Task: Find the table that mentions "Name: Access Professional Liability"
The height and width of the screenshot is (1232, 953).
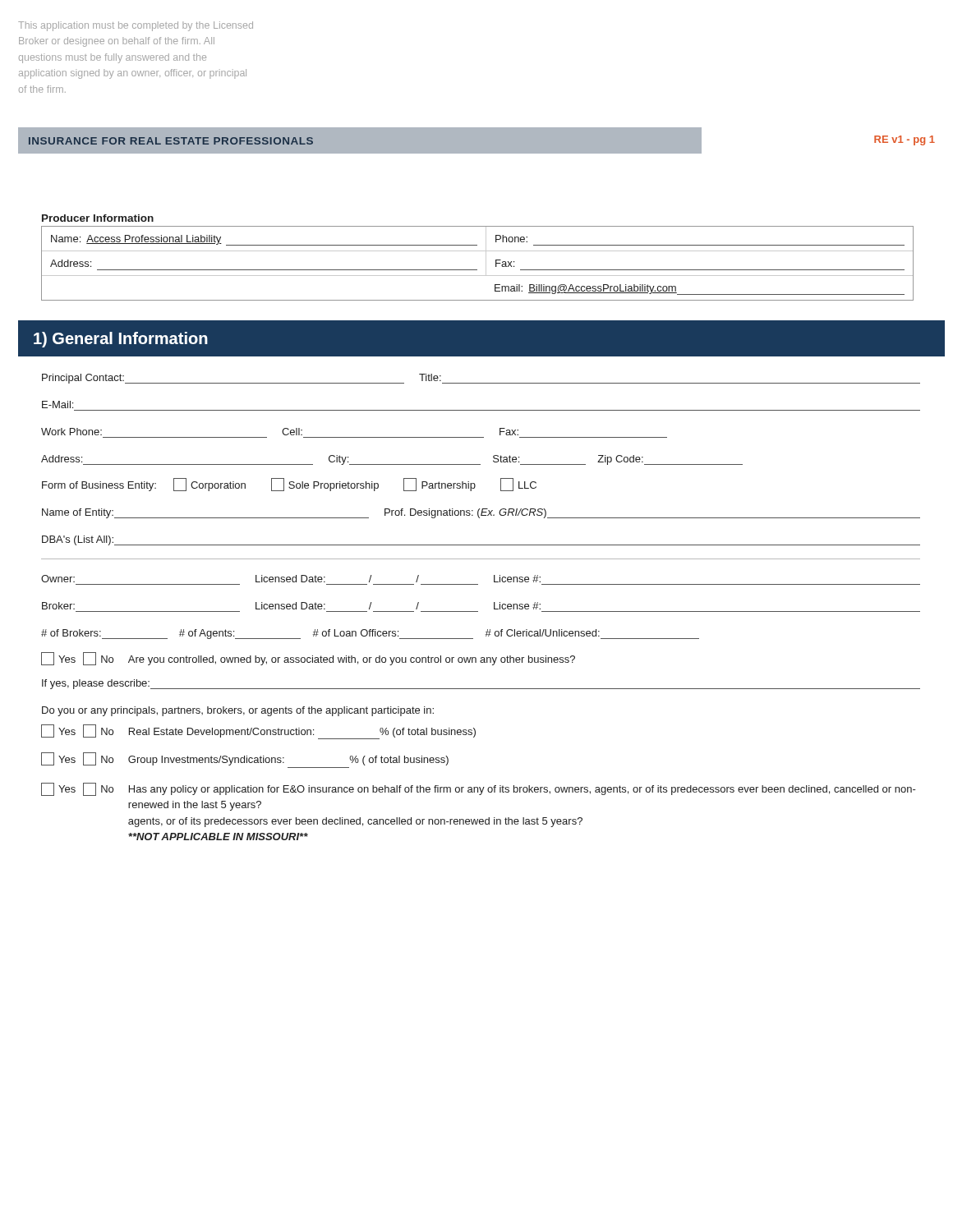Action: pos(477,263)
